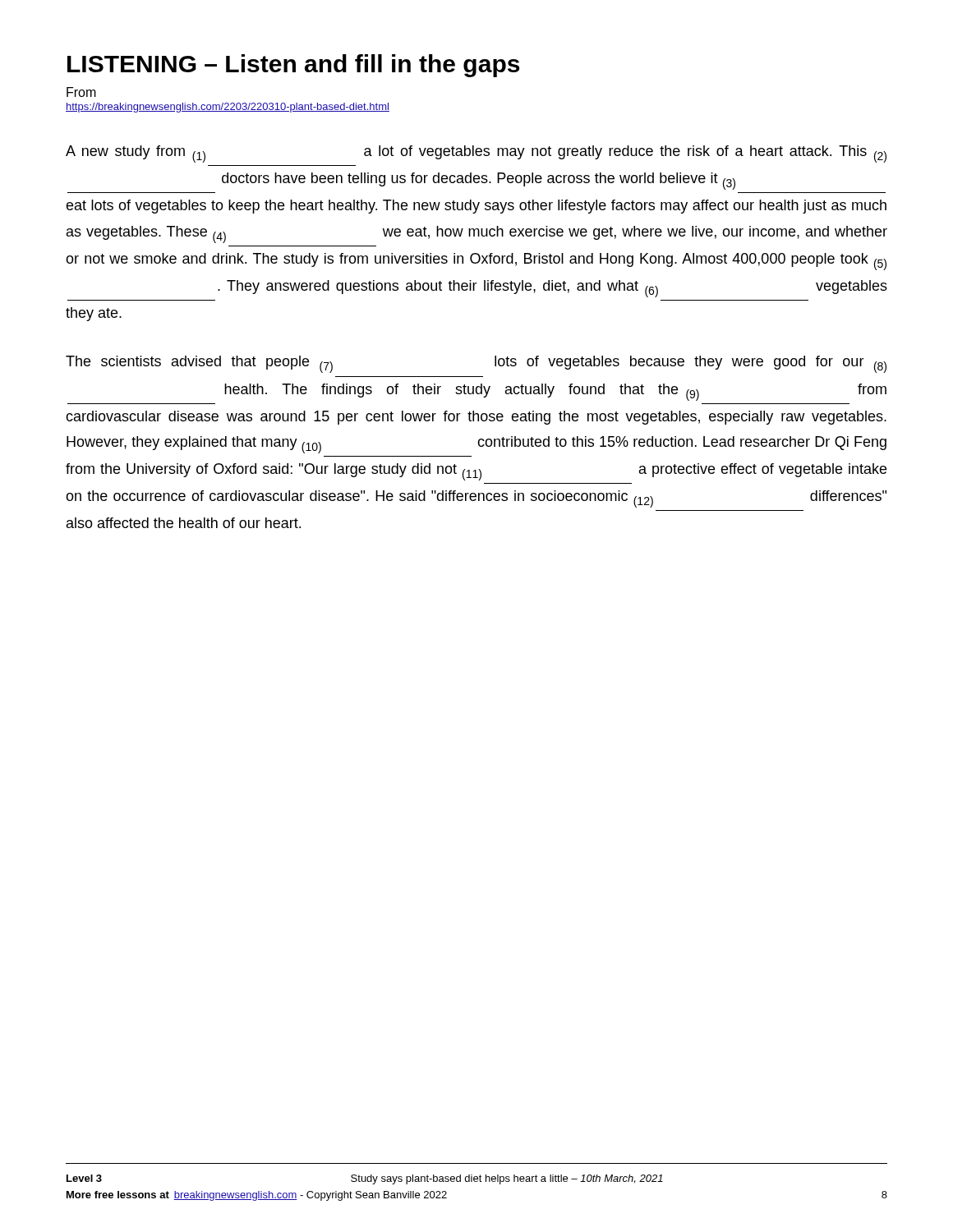Find the passage starting "The scientists advised that people"
Viewport: 953px width, 1232px height.
point(476,443)
